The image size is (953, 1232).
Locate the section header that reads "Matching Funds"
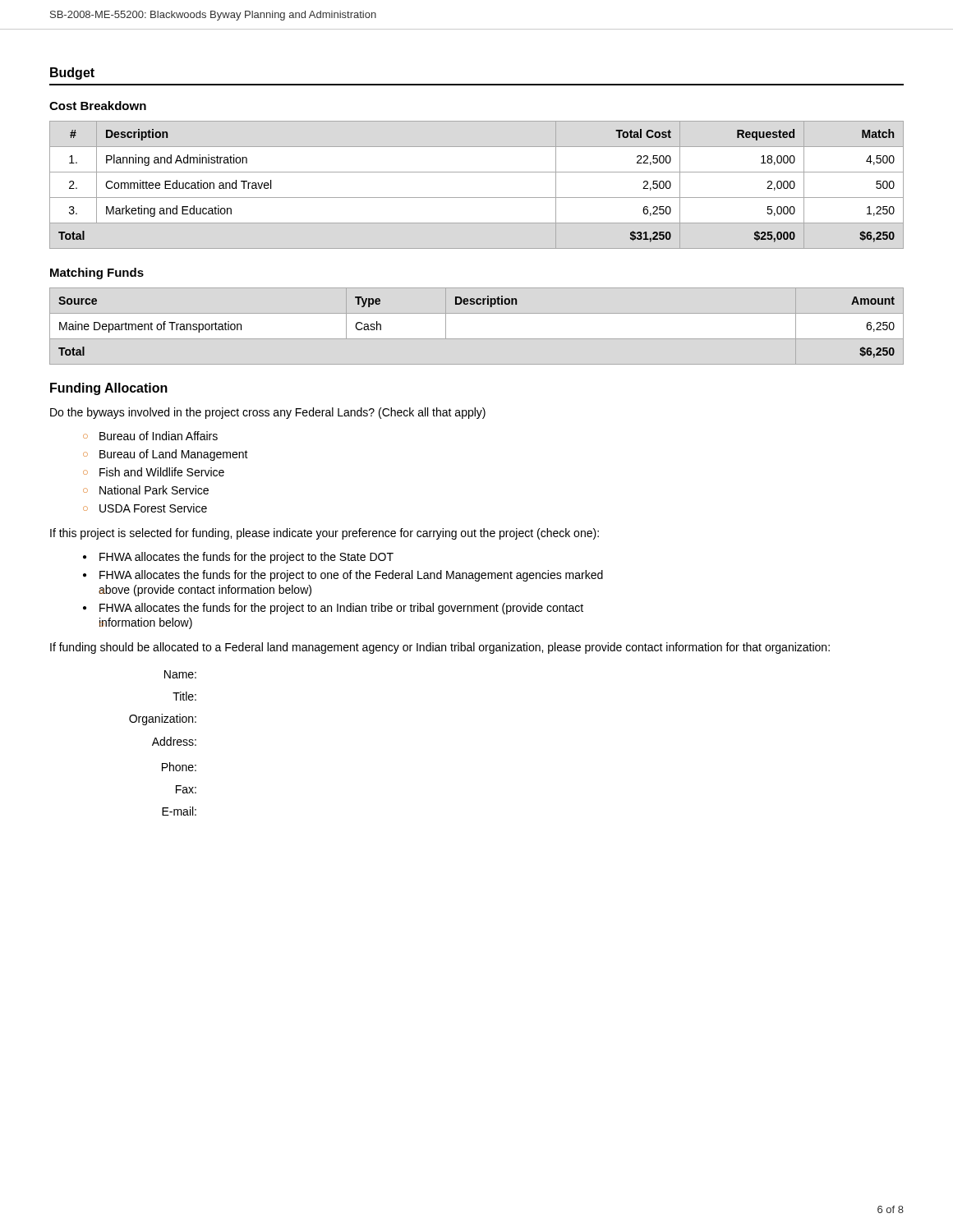(x=97, y=274)
